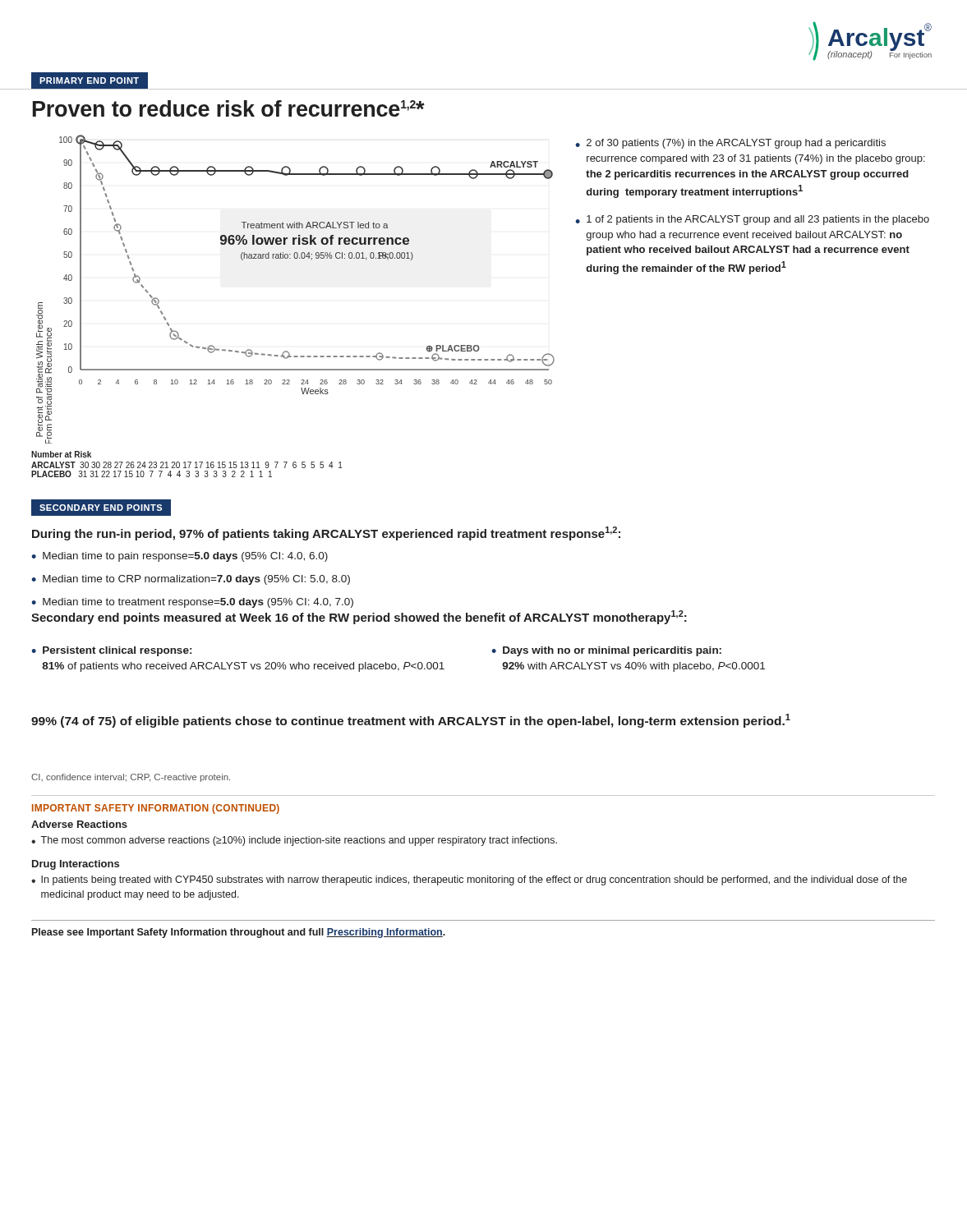
Task: Point to the text block starting "• Persistent clinical"
Action: click(x=238, y=659)
